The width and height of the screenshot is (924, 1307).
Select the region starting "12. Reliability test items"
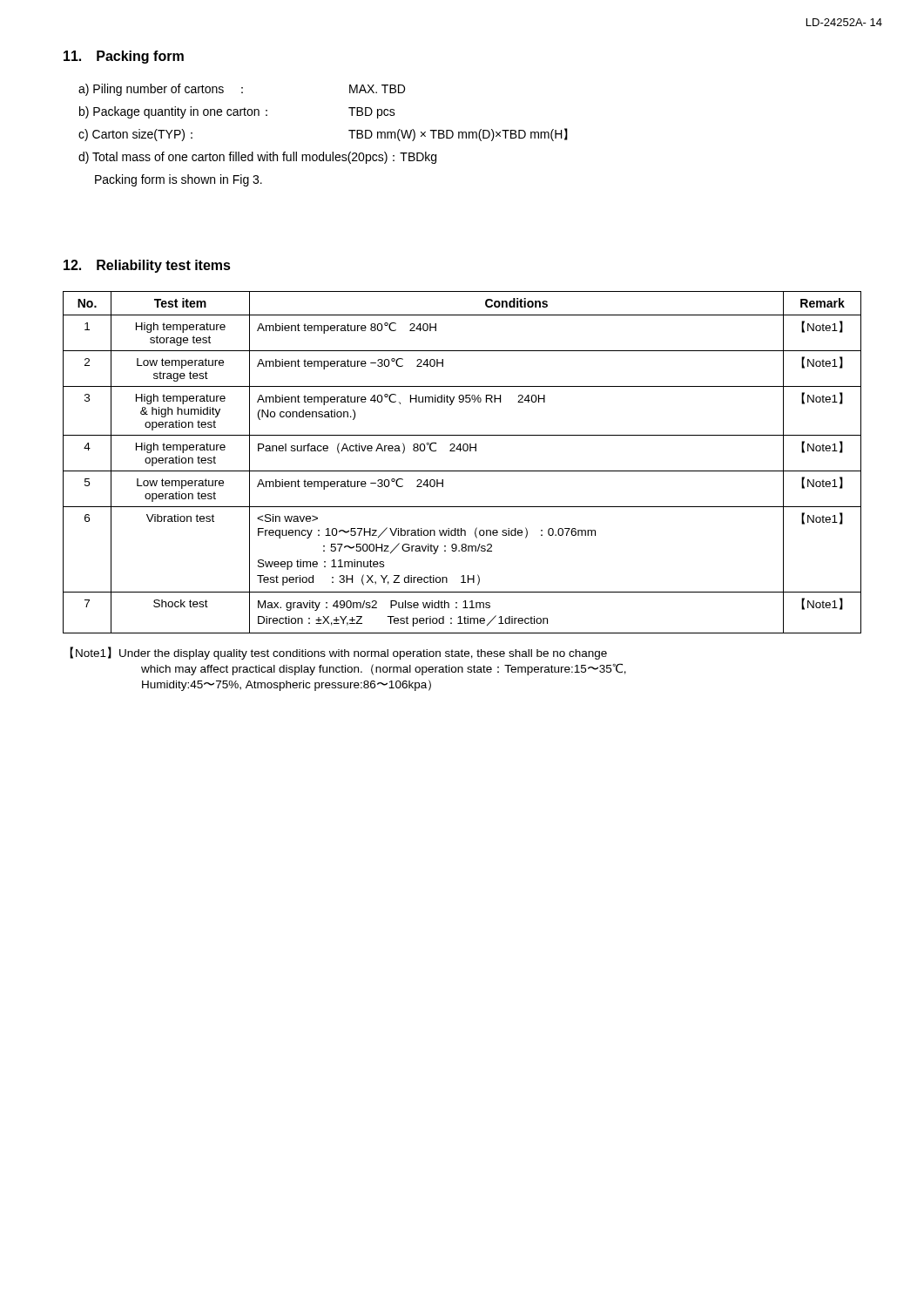click(x=147, y=265)
